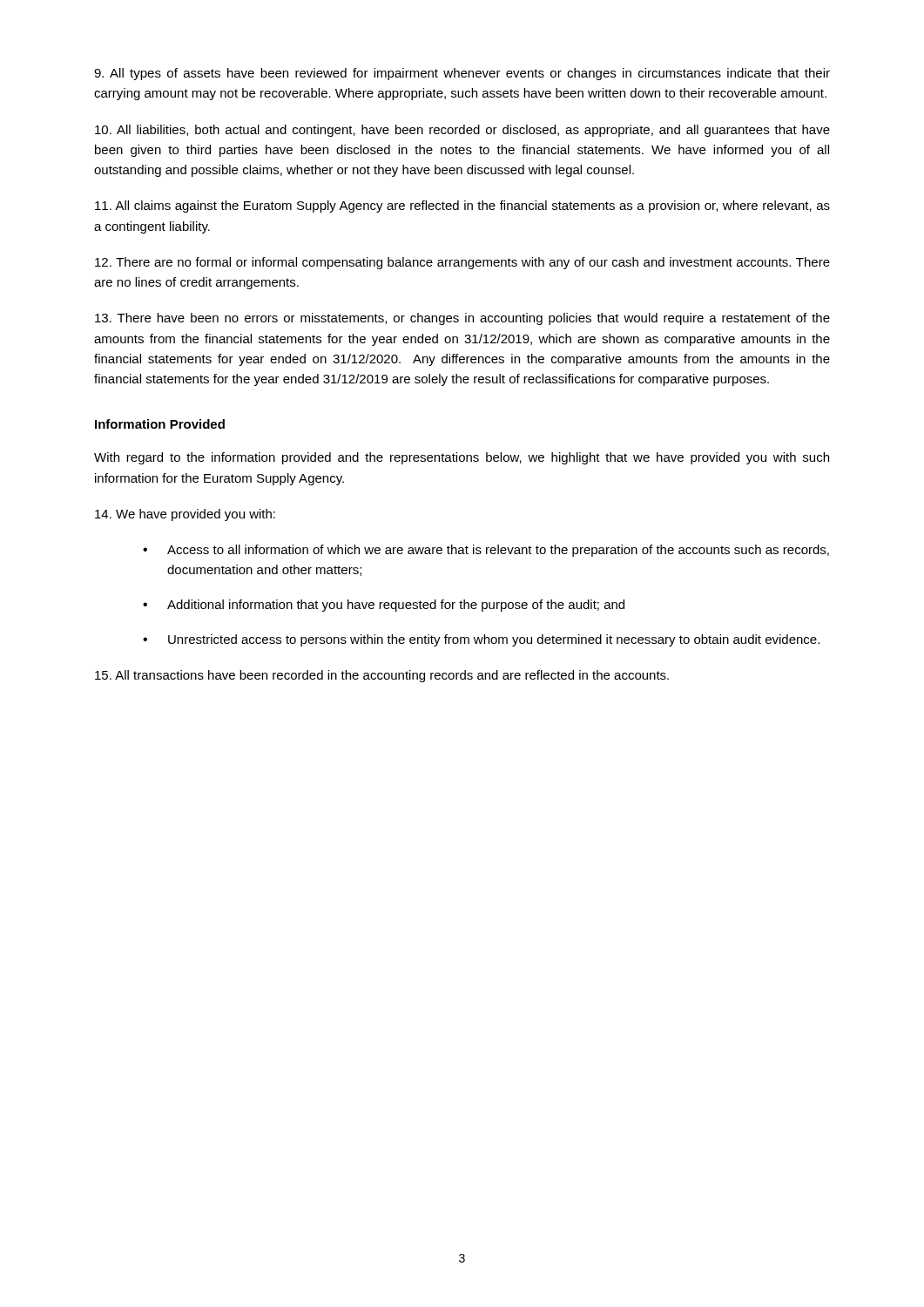Select the region starting "We have provided you"
This screenshot has width=924, height=1307.
tap(185, 513)
